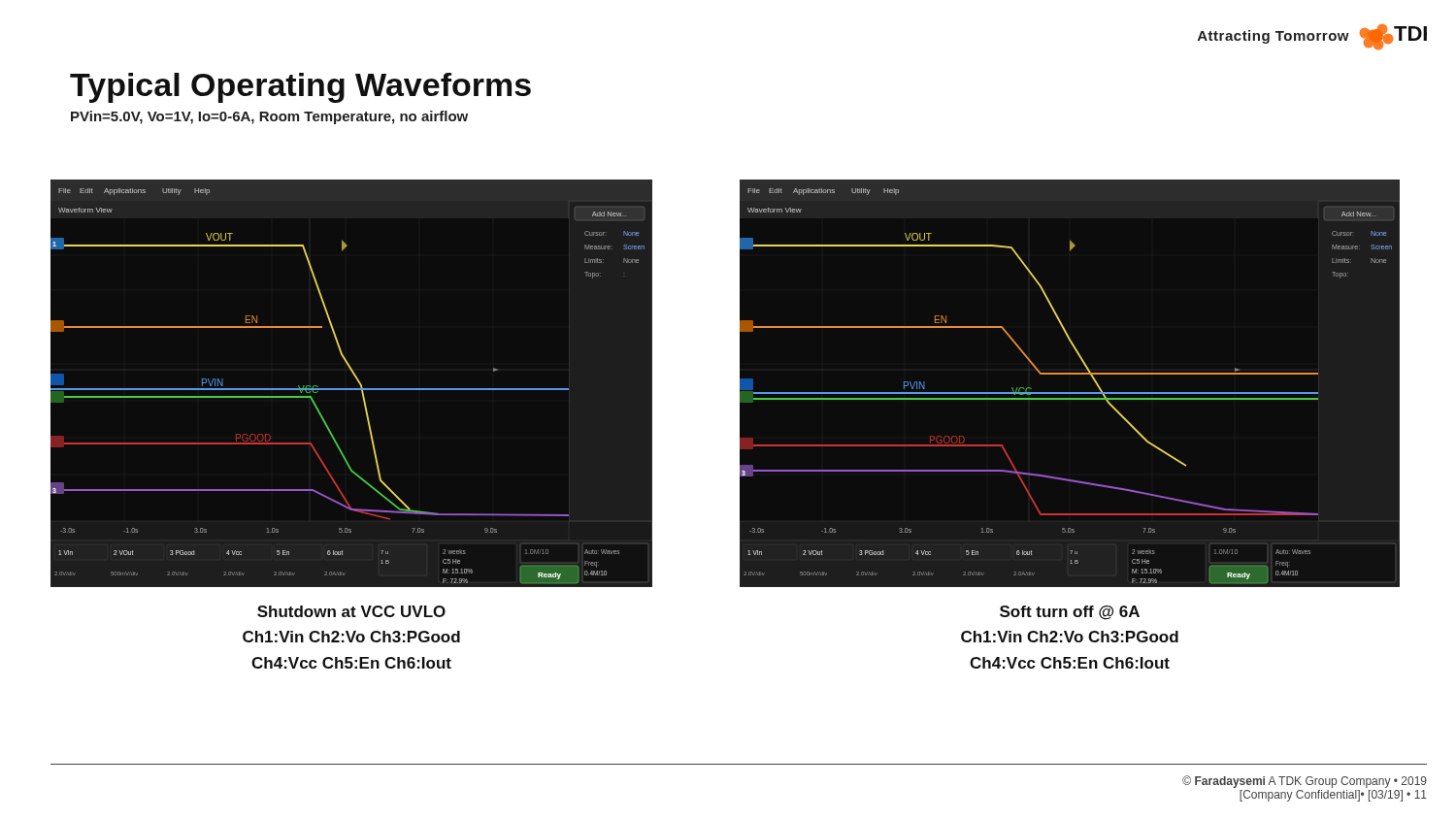Image resolution: width=1456 pixels, height=819 pixels.
Task: Select the text starting "Typical Operating Waveforms PVin=5.0V,"
Action: 301,95
